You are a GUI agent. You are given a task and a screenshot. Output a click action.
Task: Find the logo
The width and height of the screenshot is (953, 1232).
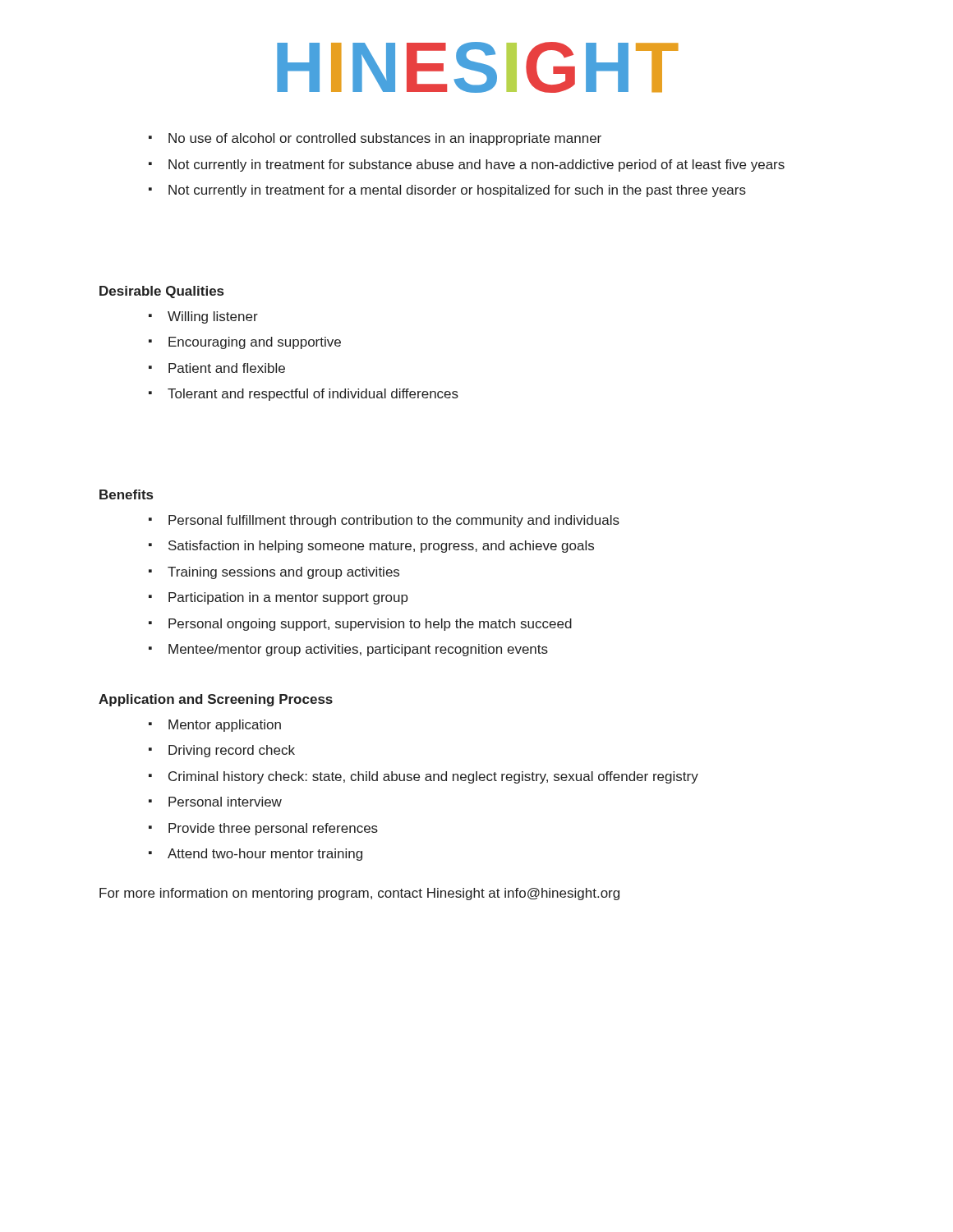pos(476,64)
